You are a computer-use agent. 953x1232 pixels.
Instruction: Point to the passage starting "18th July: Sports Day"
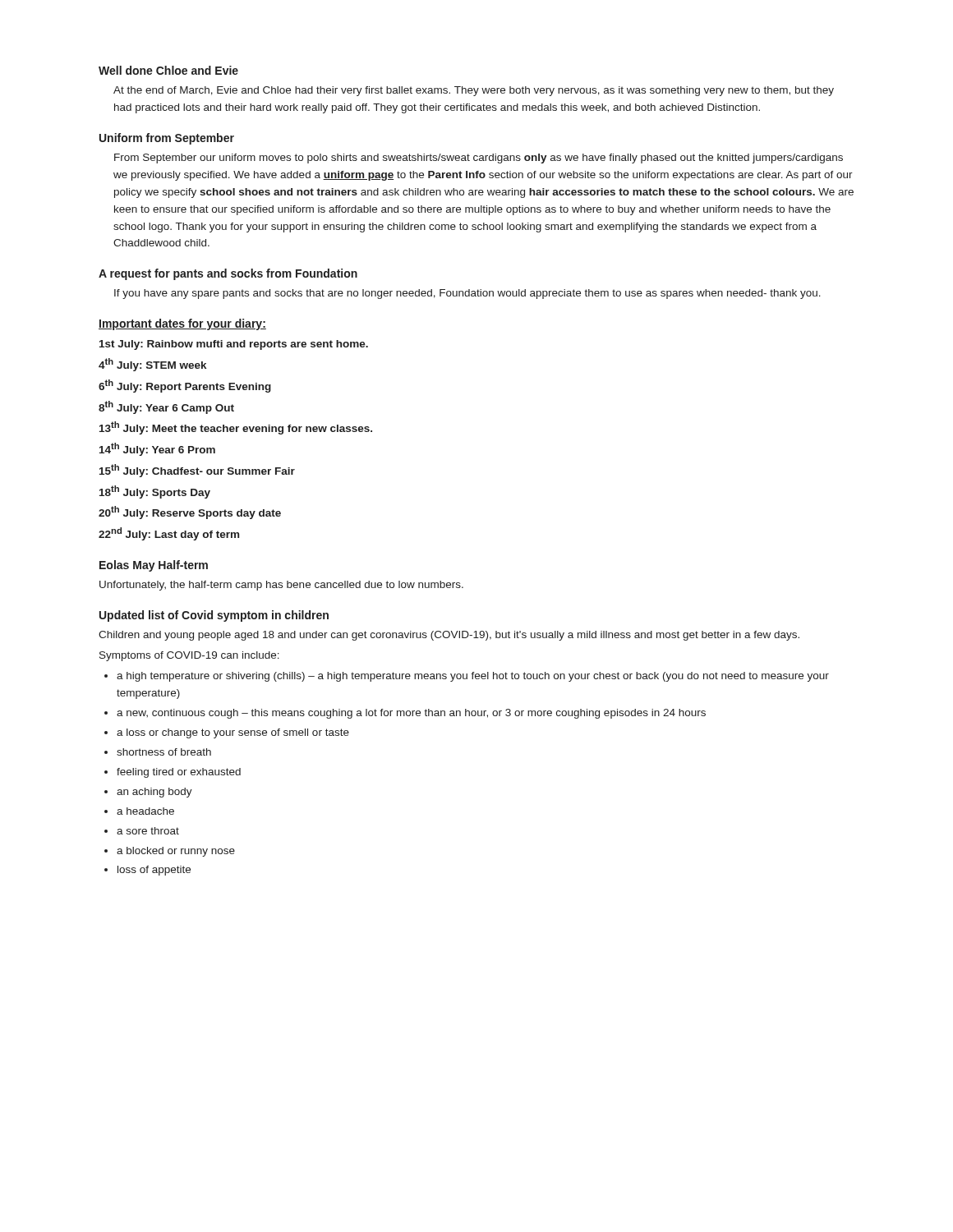tap(154, 491)
